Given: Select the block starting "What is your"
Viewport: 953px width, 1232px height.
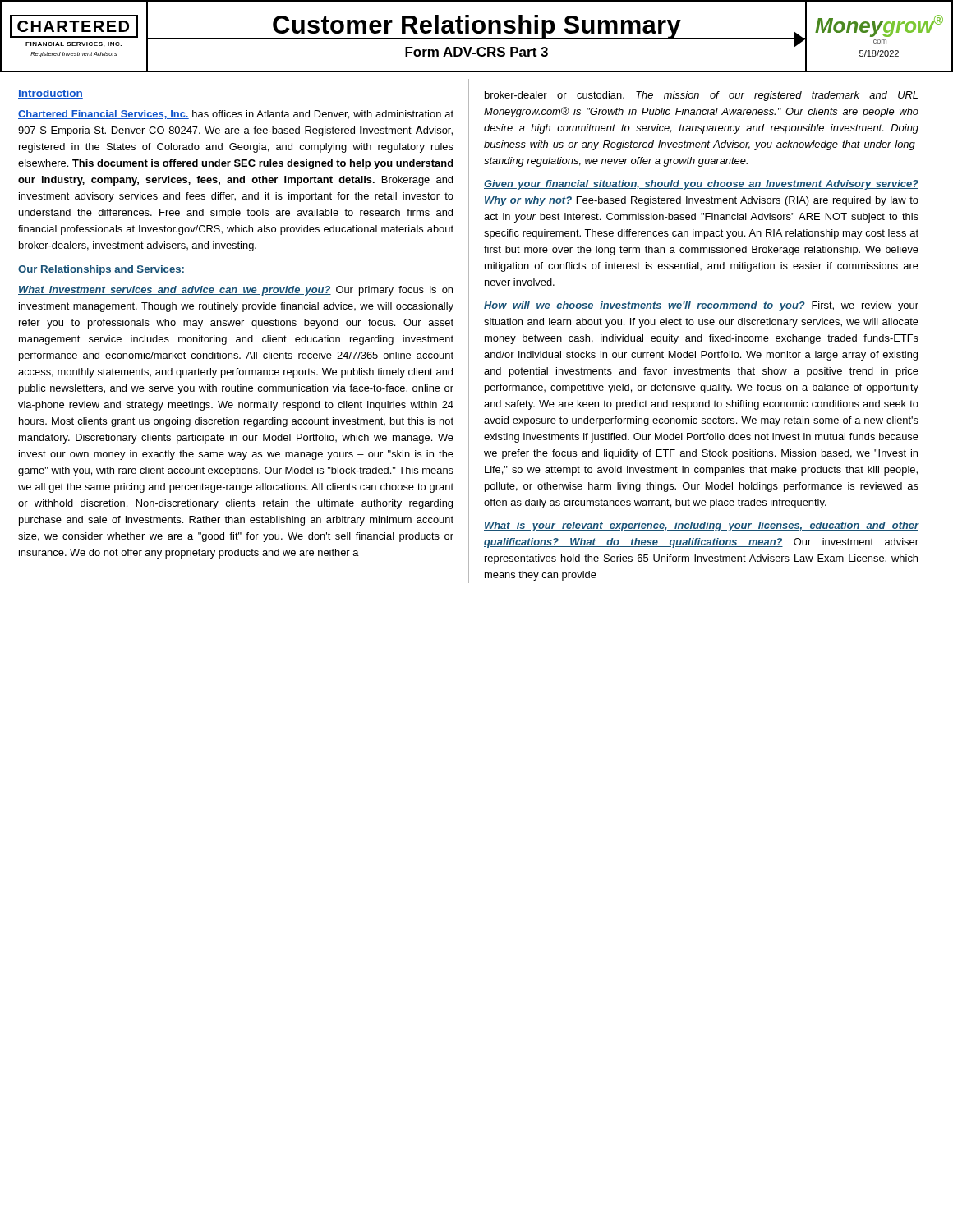Looking at the screenshot, I should point(701,550).
